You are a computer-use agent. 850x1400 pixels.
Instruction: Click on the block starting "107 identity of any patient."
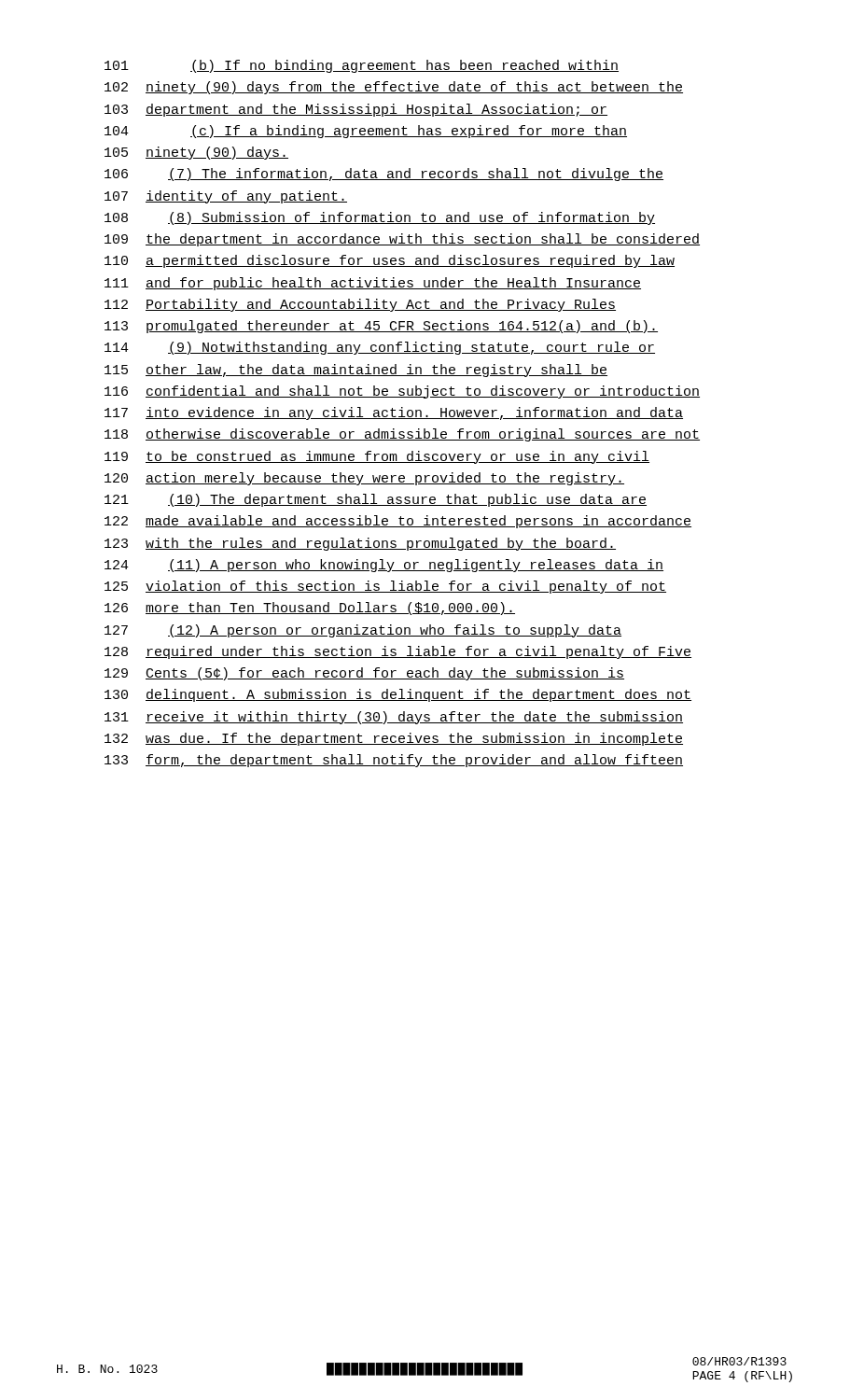coord(226,197)
